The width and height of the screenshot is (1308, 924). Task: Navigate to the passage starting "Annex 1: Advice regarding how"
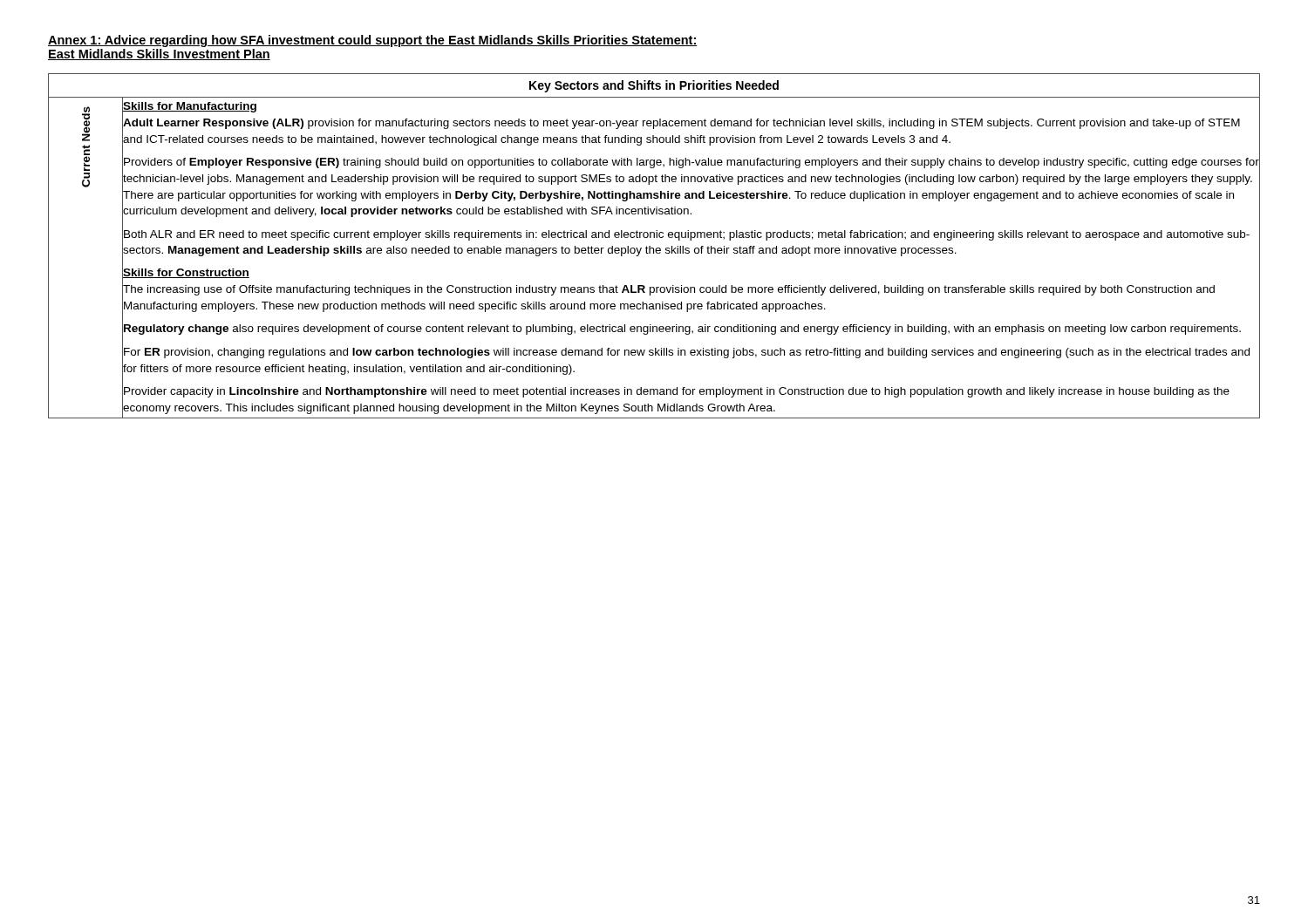(654, 47)
